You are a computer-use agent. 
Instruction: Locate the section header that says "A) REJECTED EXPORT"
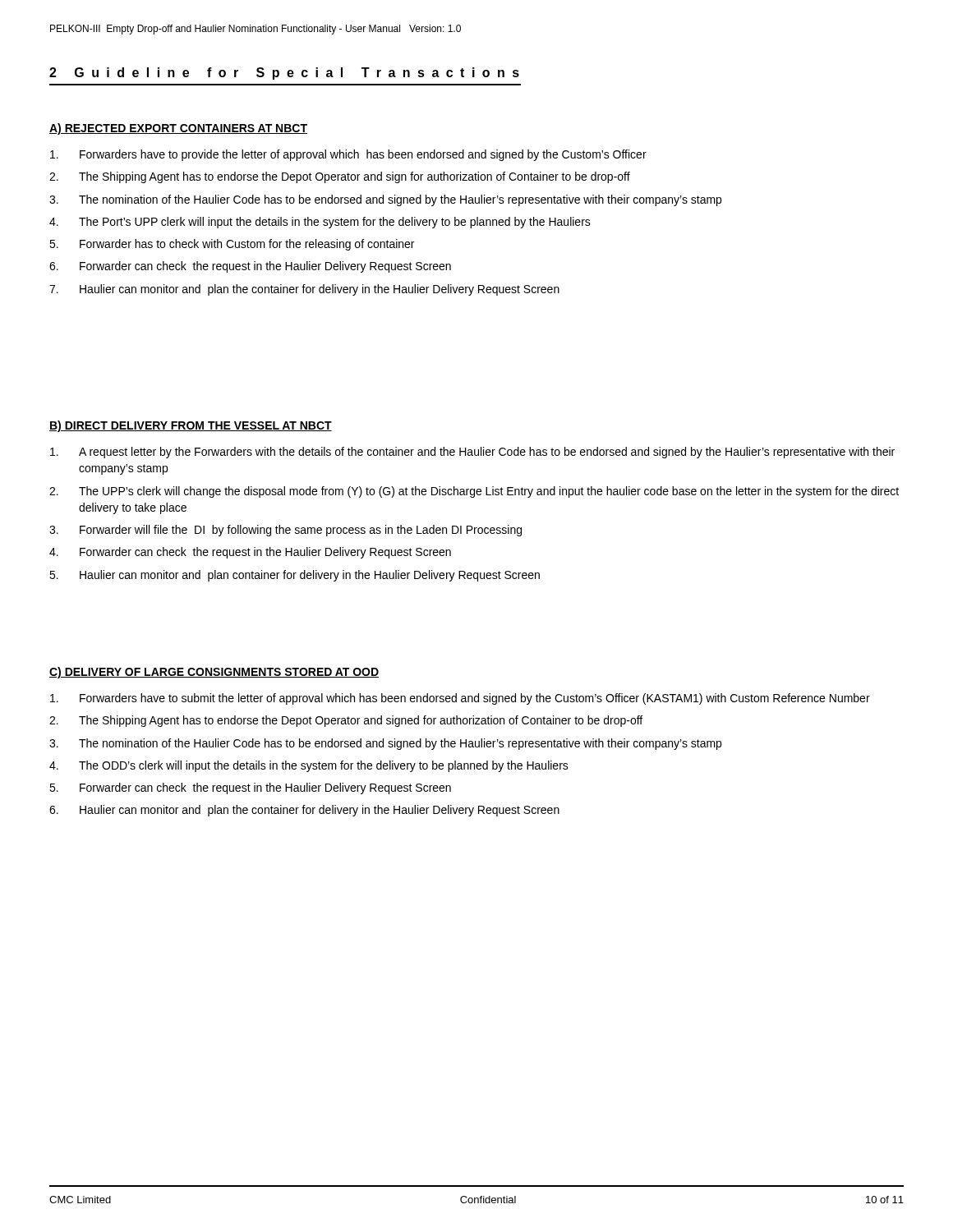(x=178, y=128)
